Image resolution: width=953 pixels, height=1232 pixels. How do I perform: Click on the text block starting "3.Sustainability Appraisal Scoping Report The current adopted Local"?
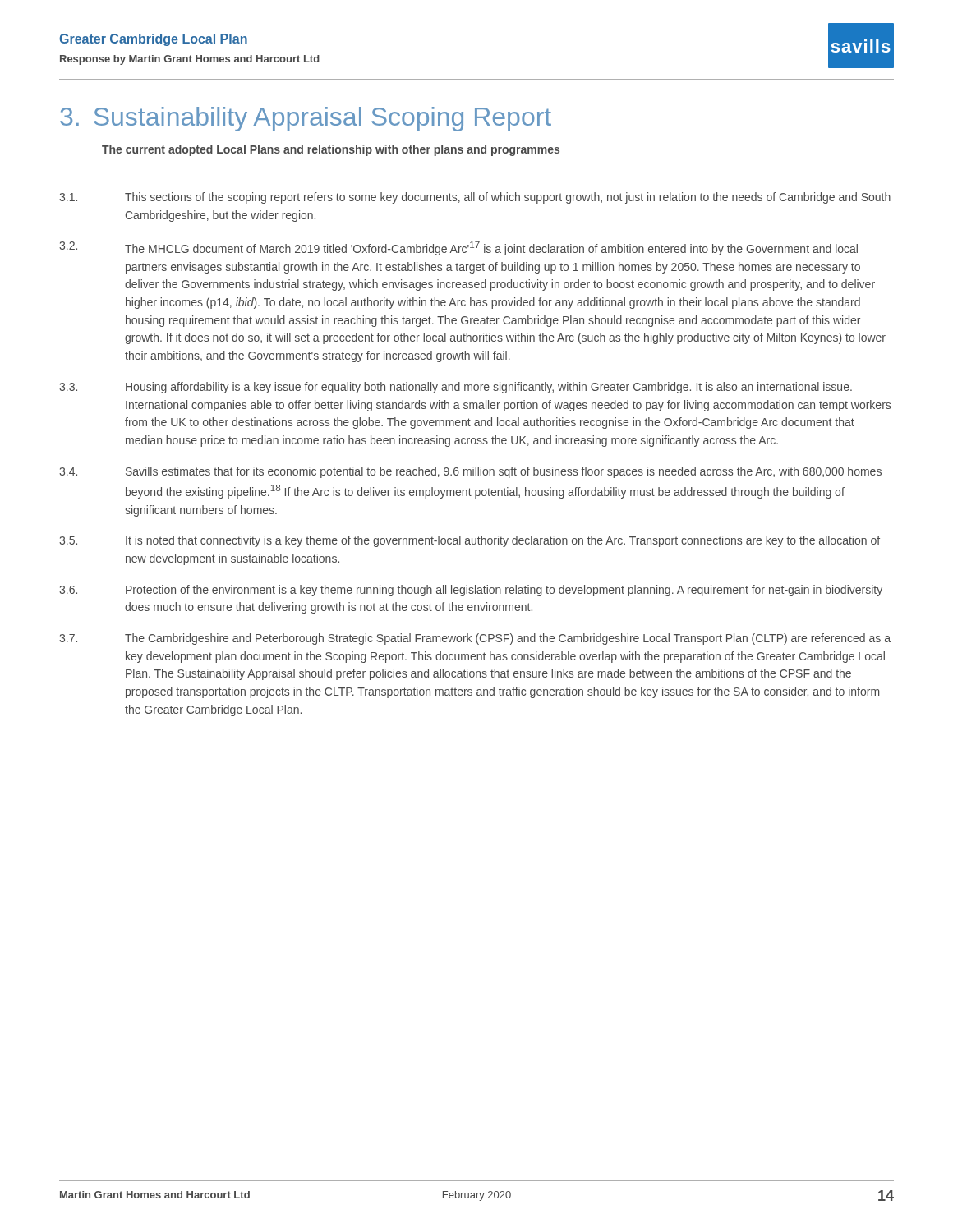[x=476, y=128]
